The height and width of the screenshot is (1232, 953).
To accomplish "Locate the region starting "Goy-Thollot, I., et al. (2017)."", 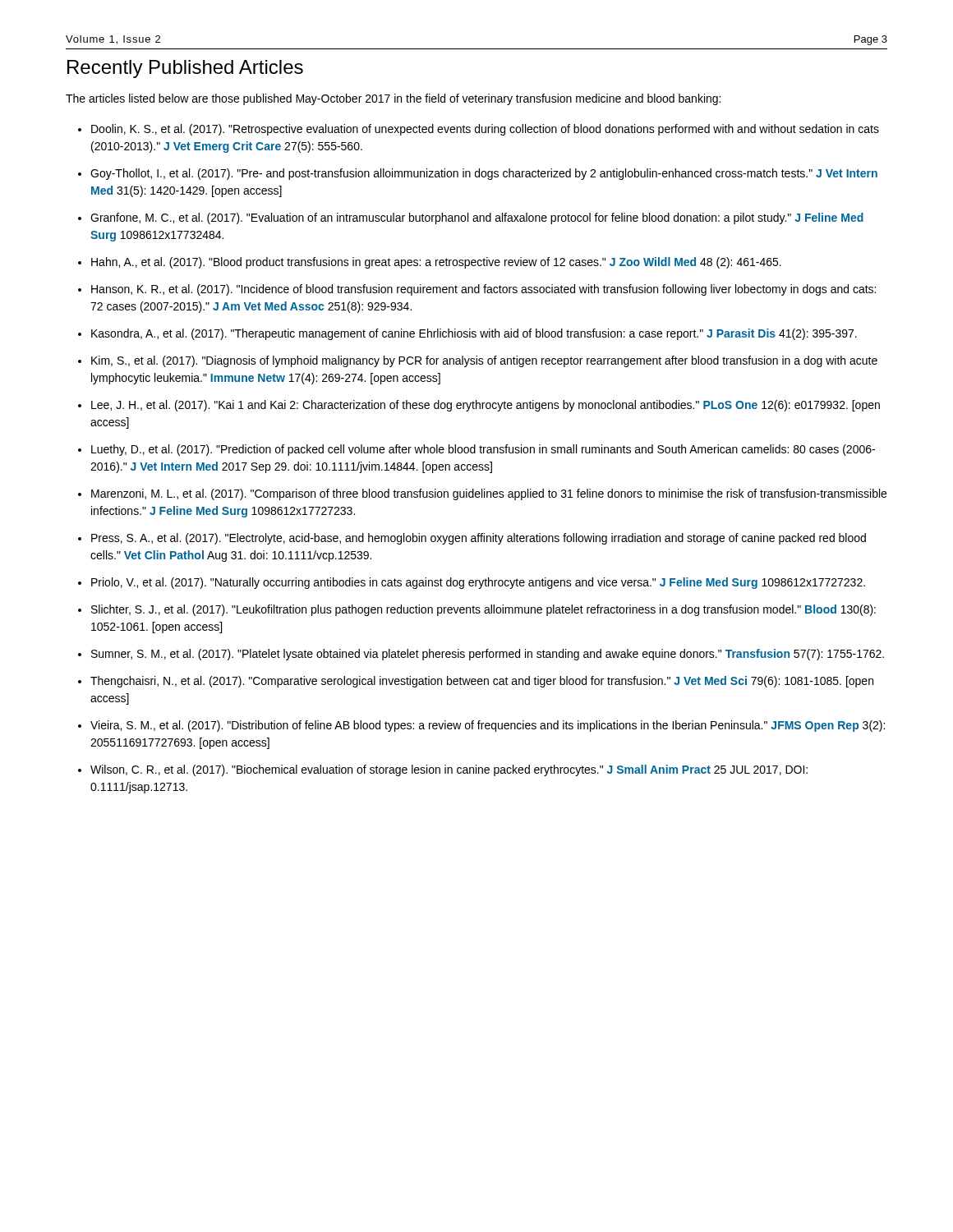I will 484,182.
